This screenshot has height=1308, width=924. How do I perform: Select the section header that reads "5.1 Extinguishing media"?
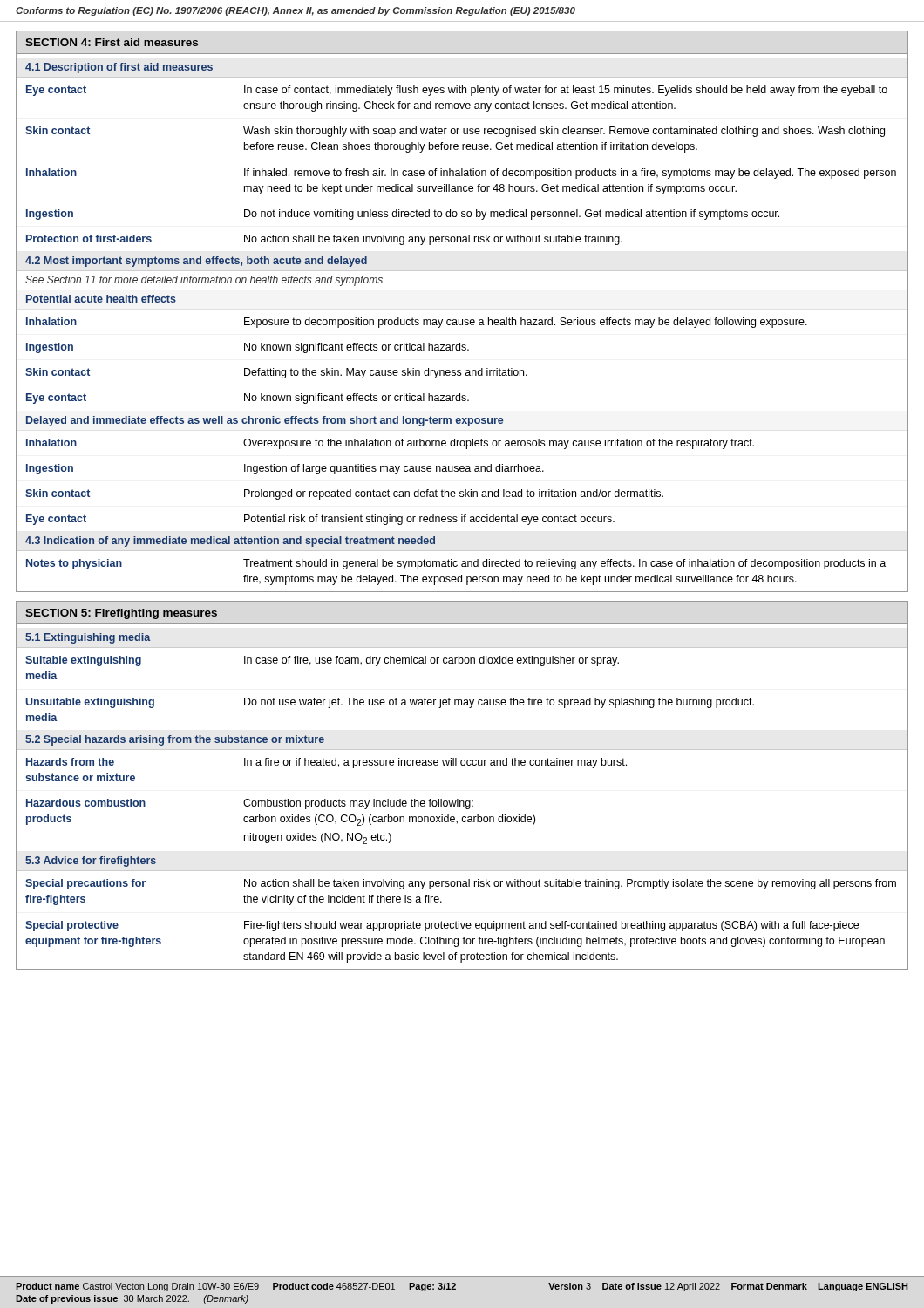(88, 638)
